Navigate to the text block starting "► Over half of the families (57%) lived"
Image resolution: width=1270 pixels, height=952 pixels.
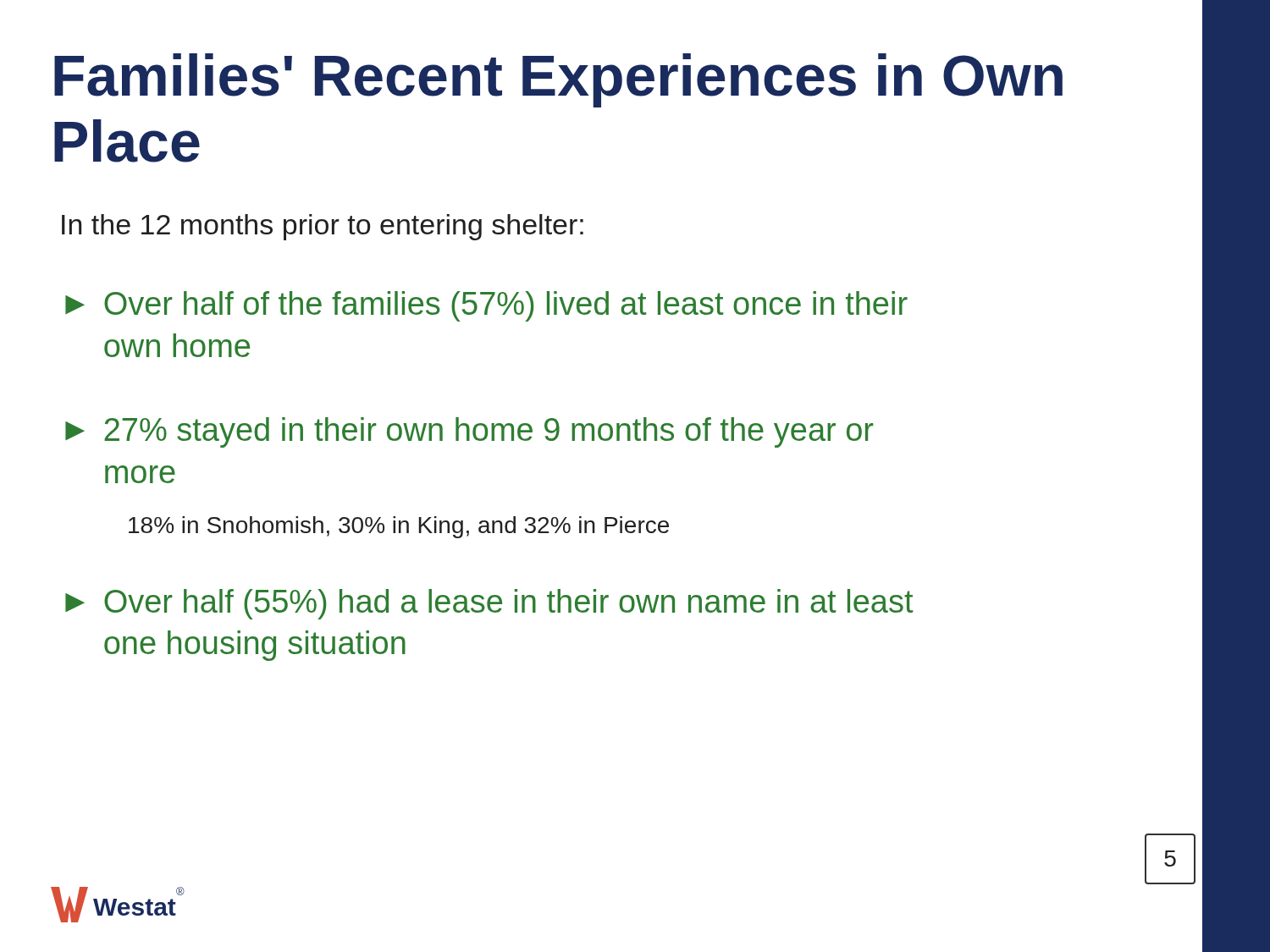(x=483, y=326)
